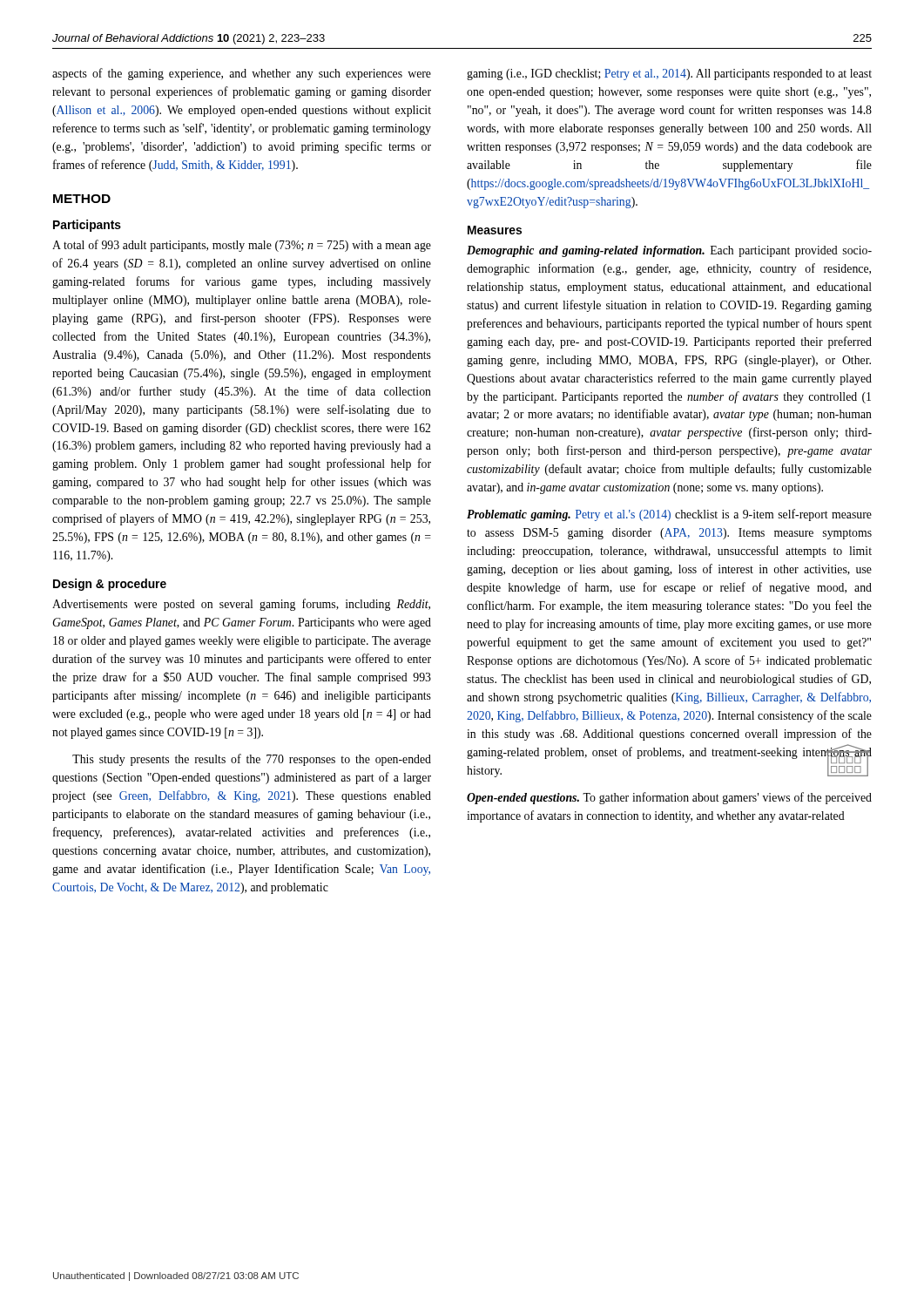Point to the block beginning "This study presents the"

point(242,823)
